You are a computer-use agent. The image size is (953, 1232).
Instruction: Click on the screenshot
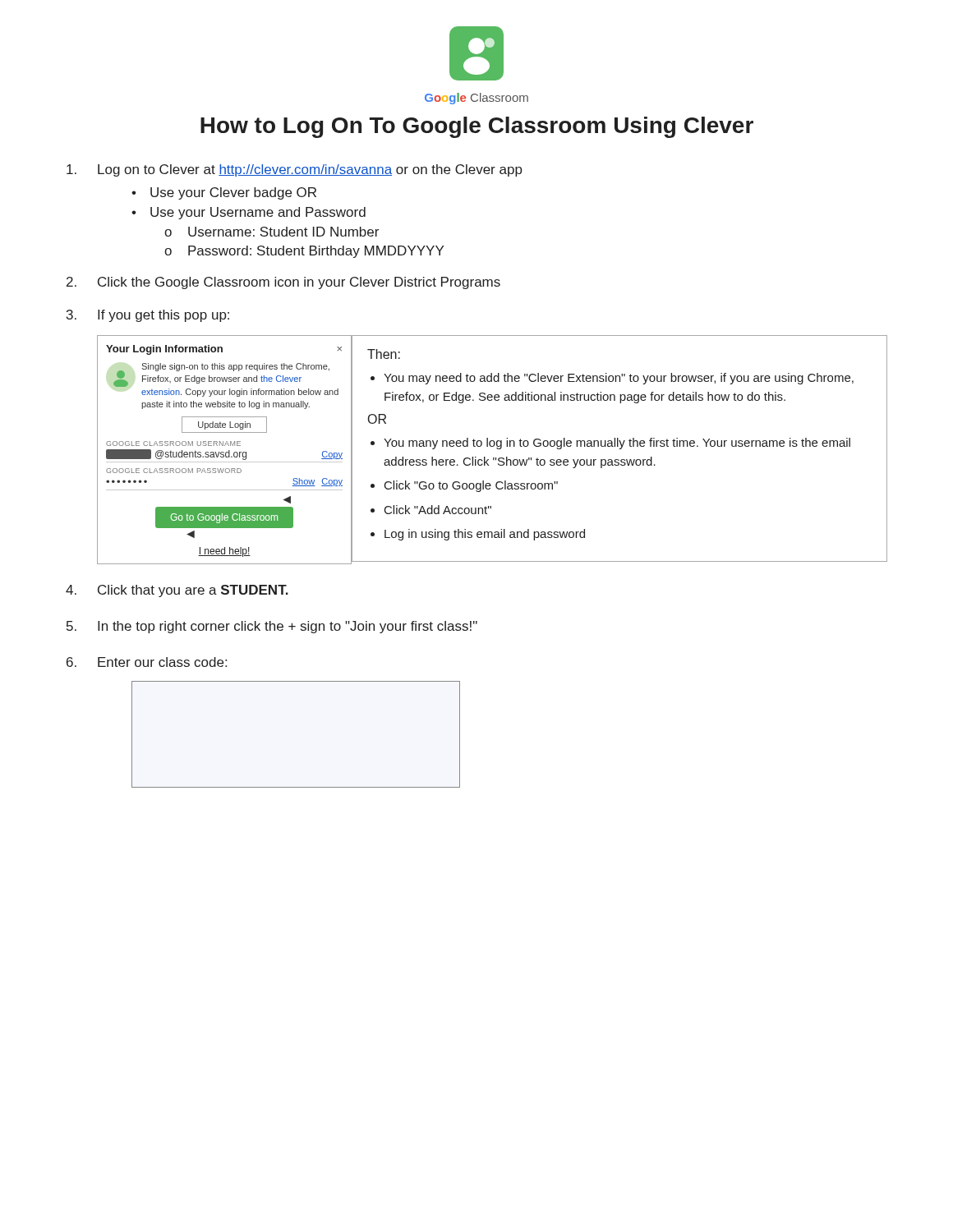click(224, 449)
